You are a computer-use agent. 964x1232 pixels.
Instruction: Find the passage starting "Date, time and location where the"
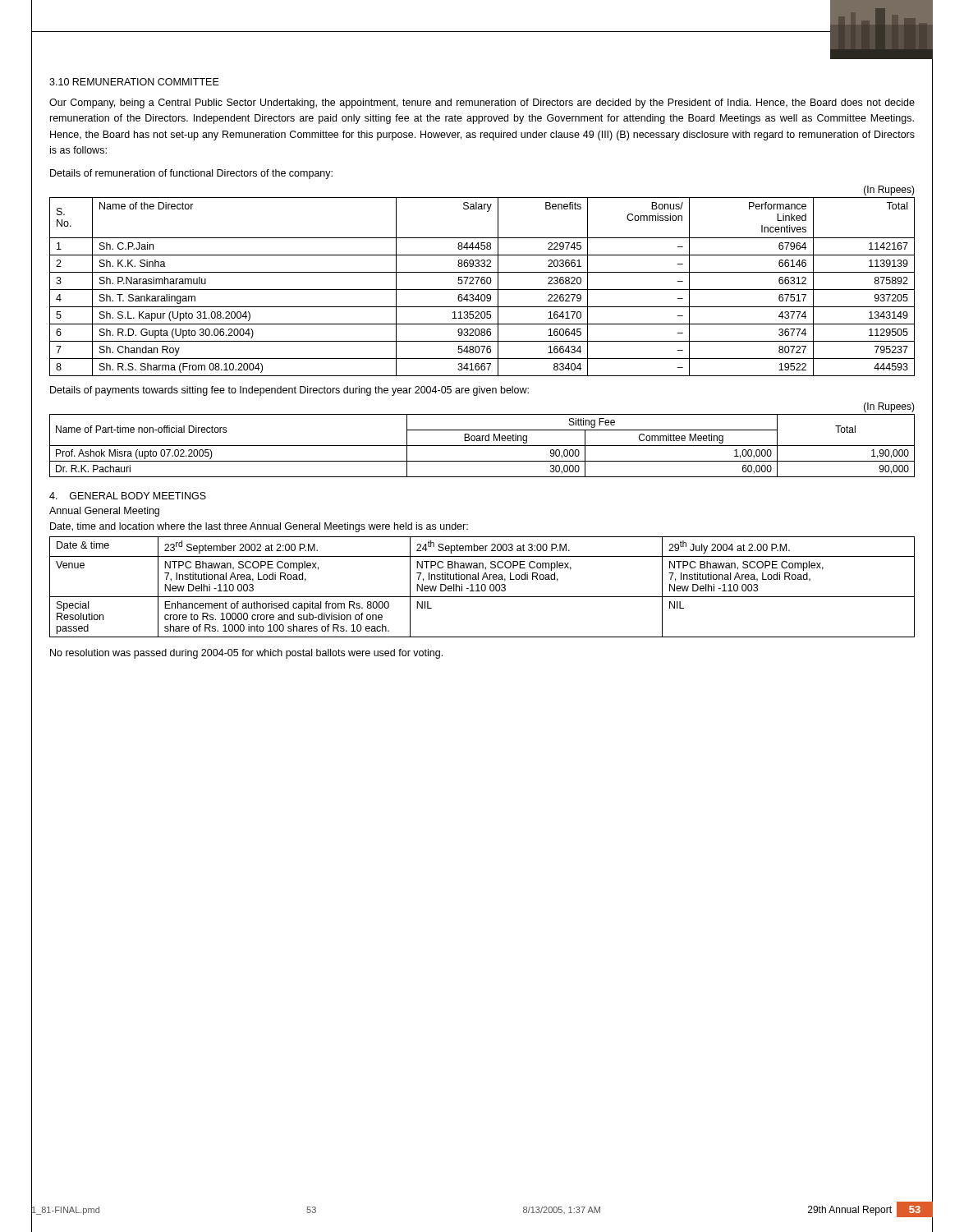pyautogui.click(x=259, y=526)
